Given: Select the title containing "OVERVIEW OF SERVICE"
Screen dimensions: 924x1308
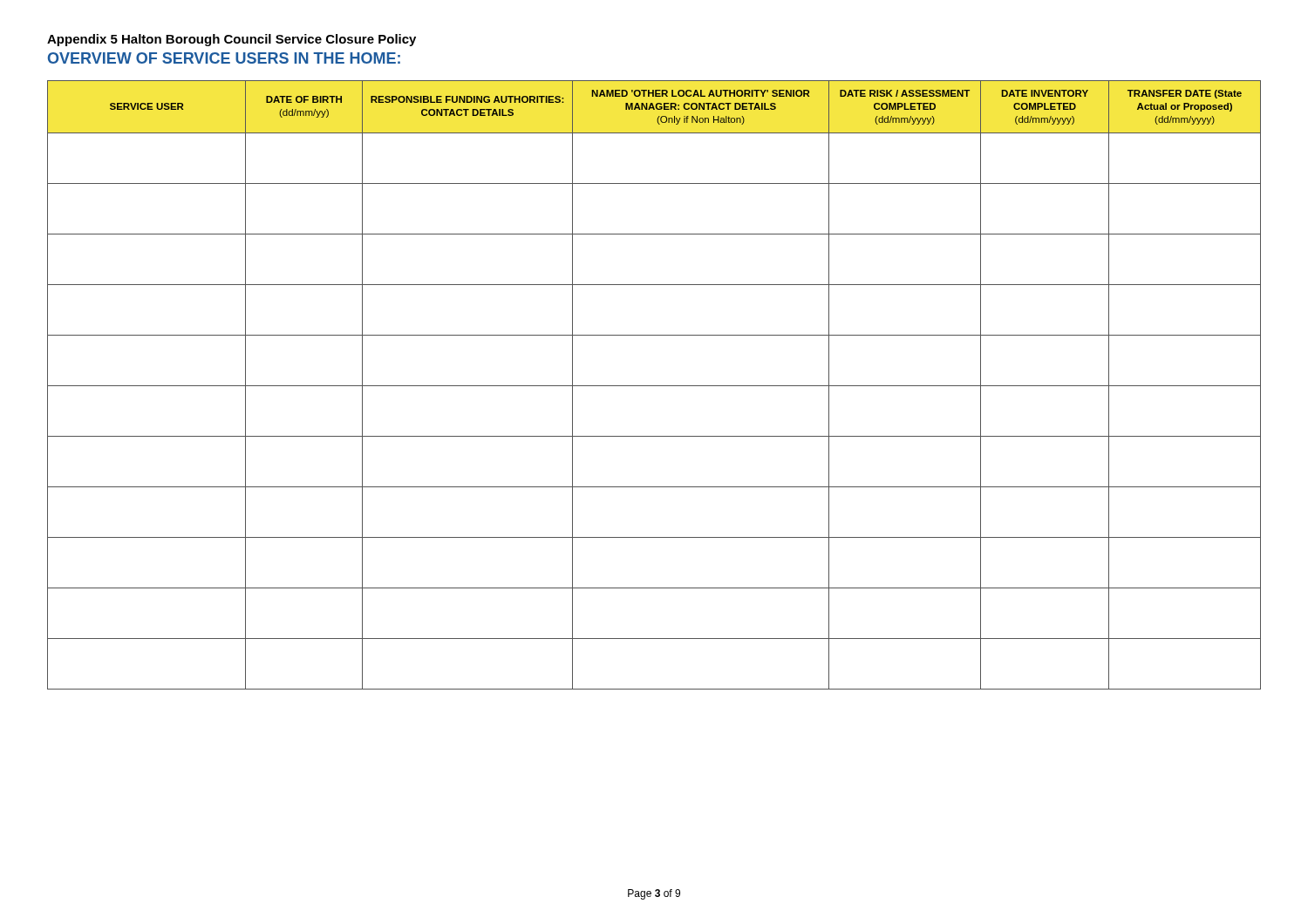Looking at the screenshot, I should (224, 58).
